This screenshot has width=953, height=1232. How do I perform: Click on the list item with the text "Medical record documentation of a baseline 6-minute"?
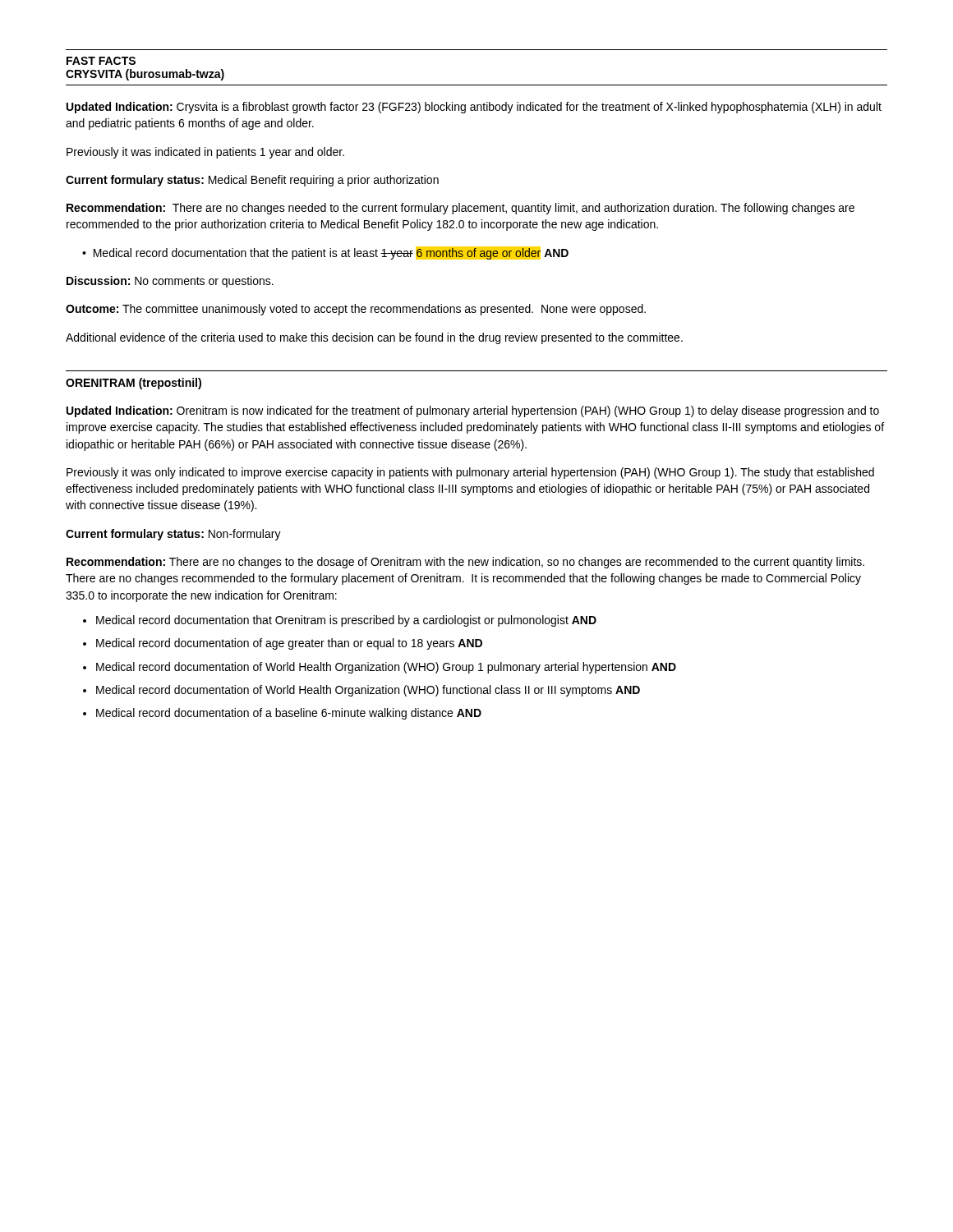click(288, 713)
